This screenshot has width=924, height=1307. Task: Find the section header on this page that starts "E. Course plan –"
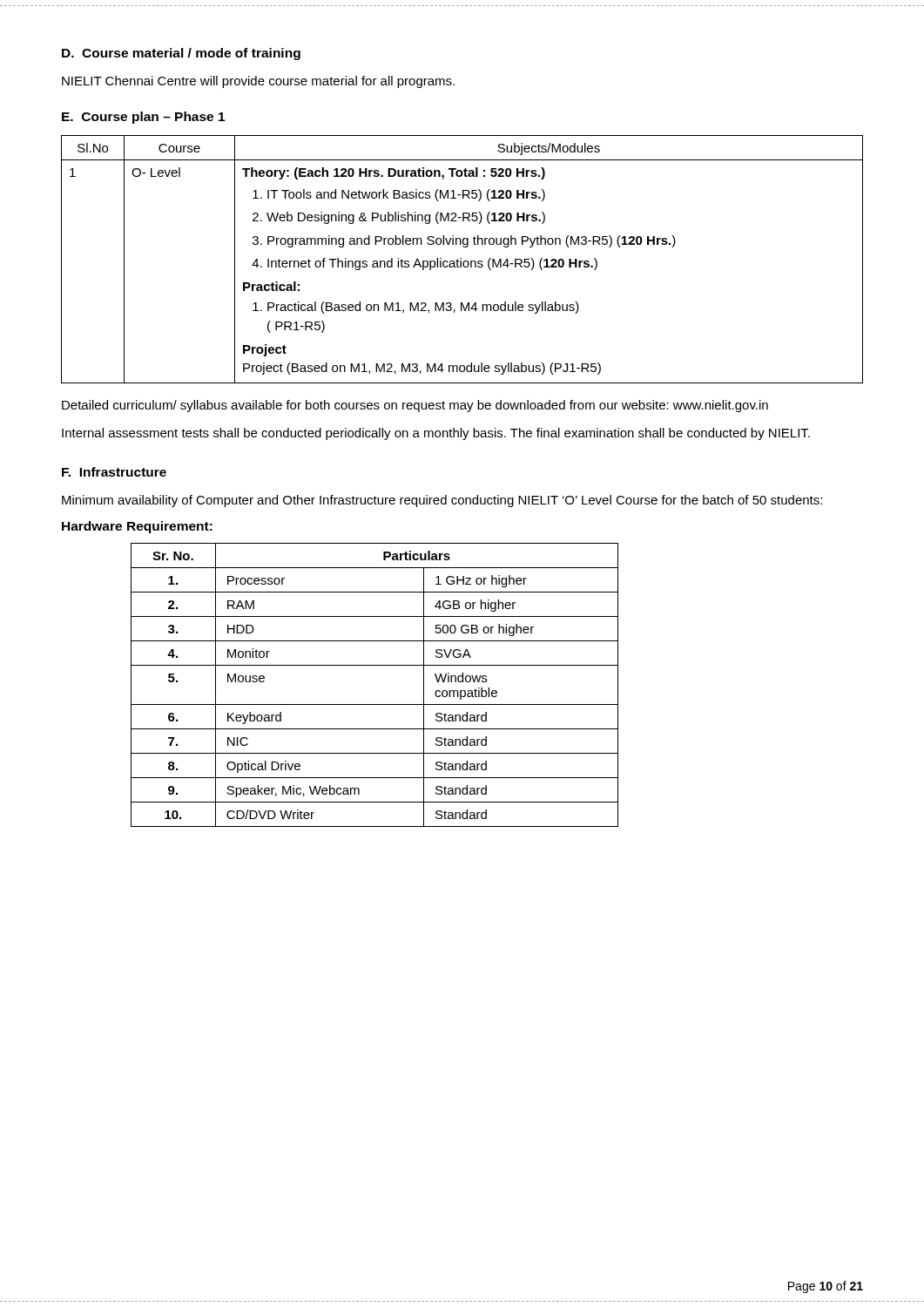143,116
